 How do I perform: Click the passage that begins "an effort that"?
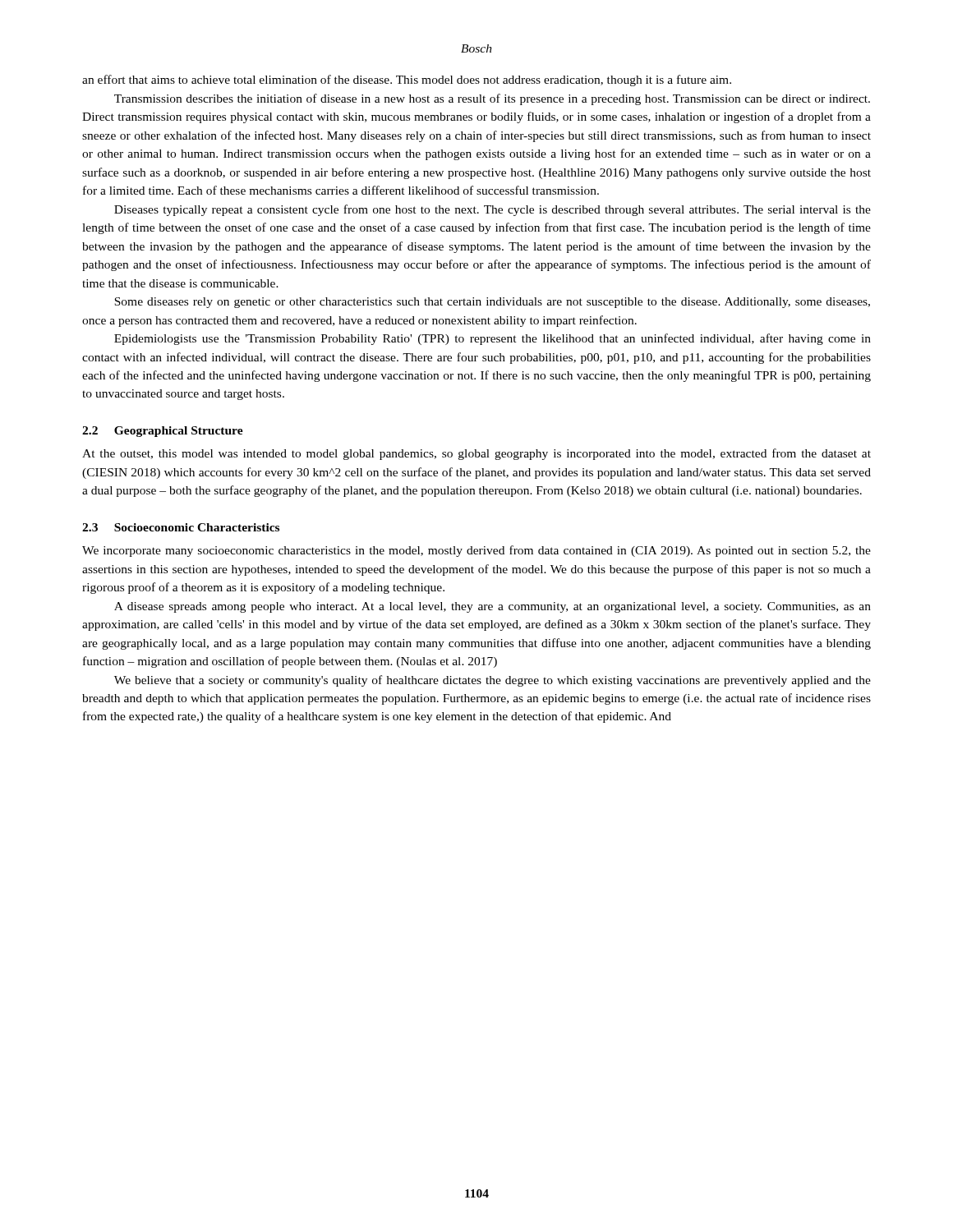(x=476, y=237)
